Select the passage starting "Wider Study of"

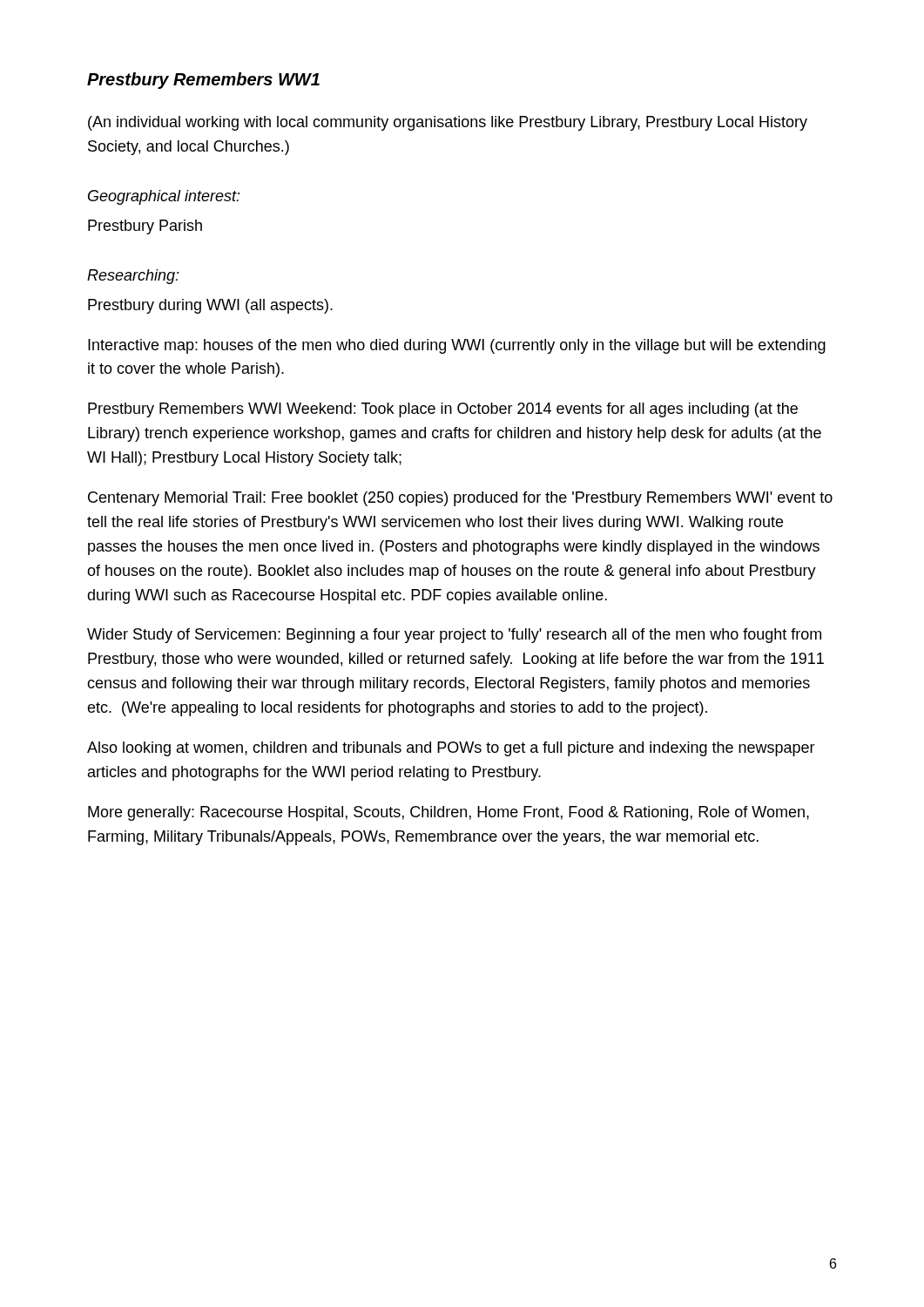456,671
